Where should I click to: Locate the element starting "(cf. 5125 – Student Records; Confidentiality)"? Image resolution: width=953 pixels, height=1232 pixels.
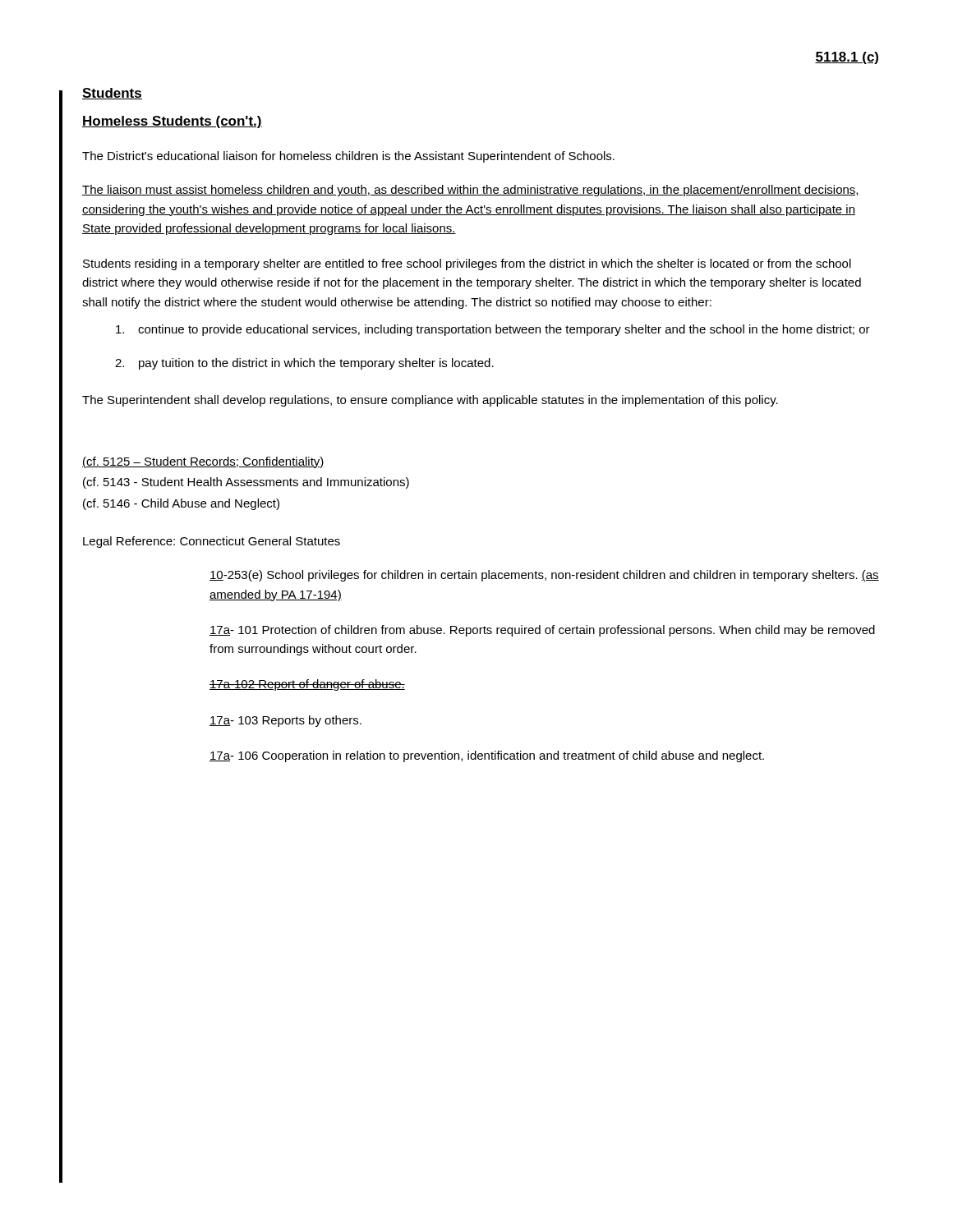(246, 482)
